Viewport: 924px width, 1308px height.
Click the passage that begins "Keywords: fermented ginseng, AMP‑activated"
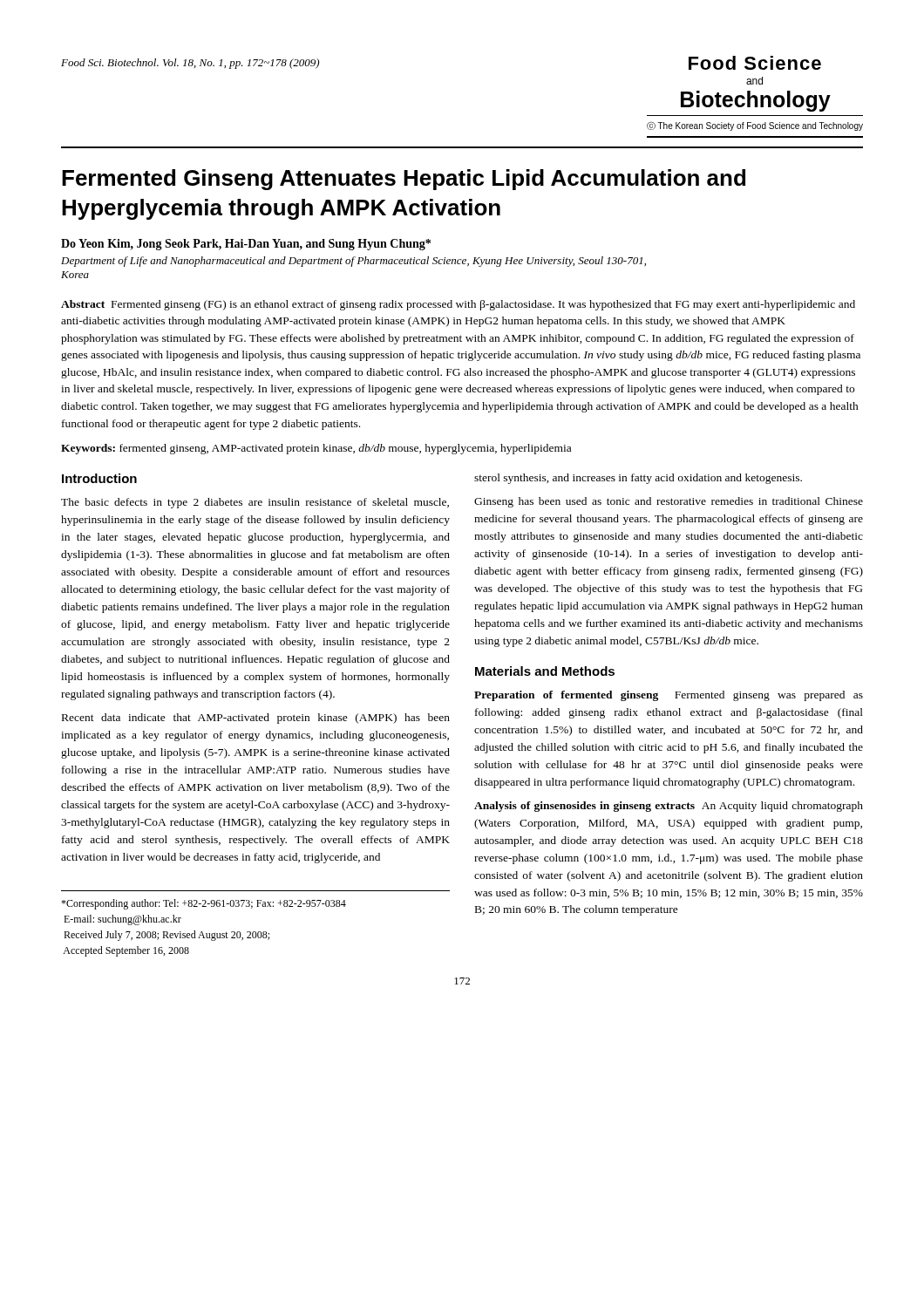[316, 448]
